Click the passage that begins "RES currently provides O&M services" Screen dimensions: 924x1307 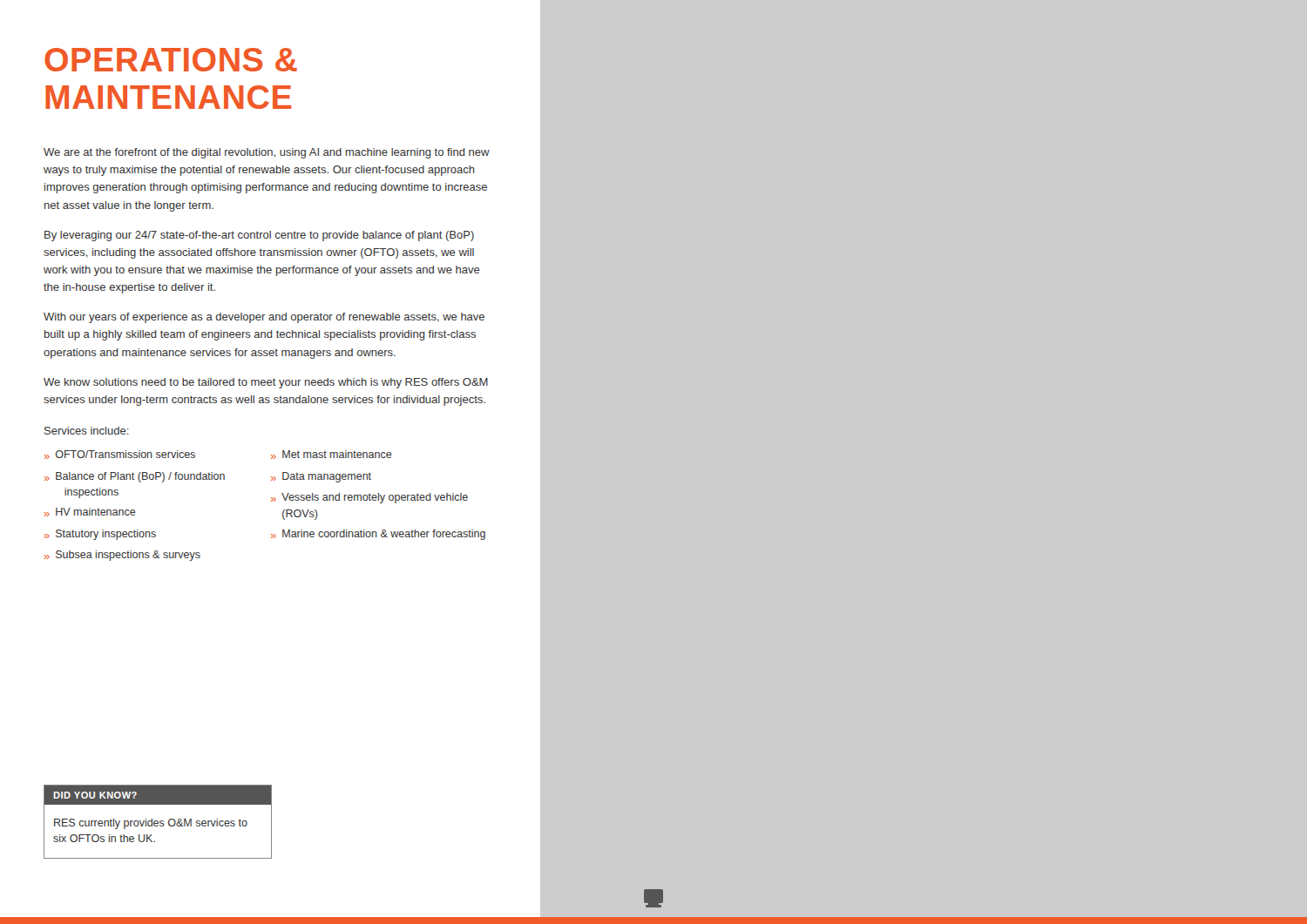coord(158,831)
